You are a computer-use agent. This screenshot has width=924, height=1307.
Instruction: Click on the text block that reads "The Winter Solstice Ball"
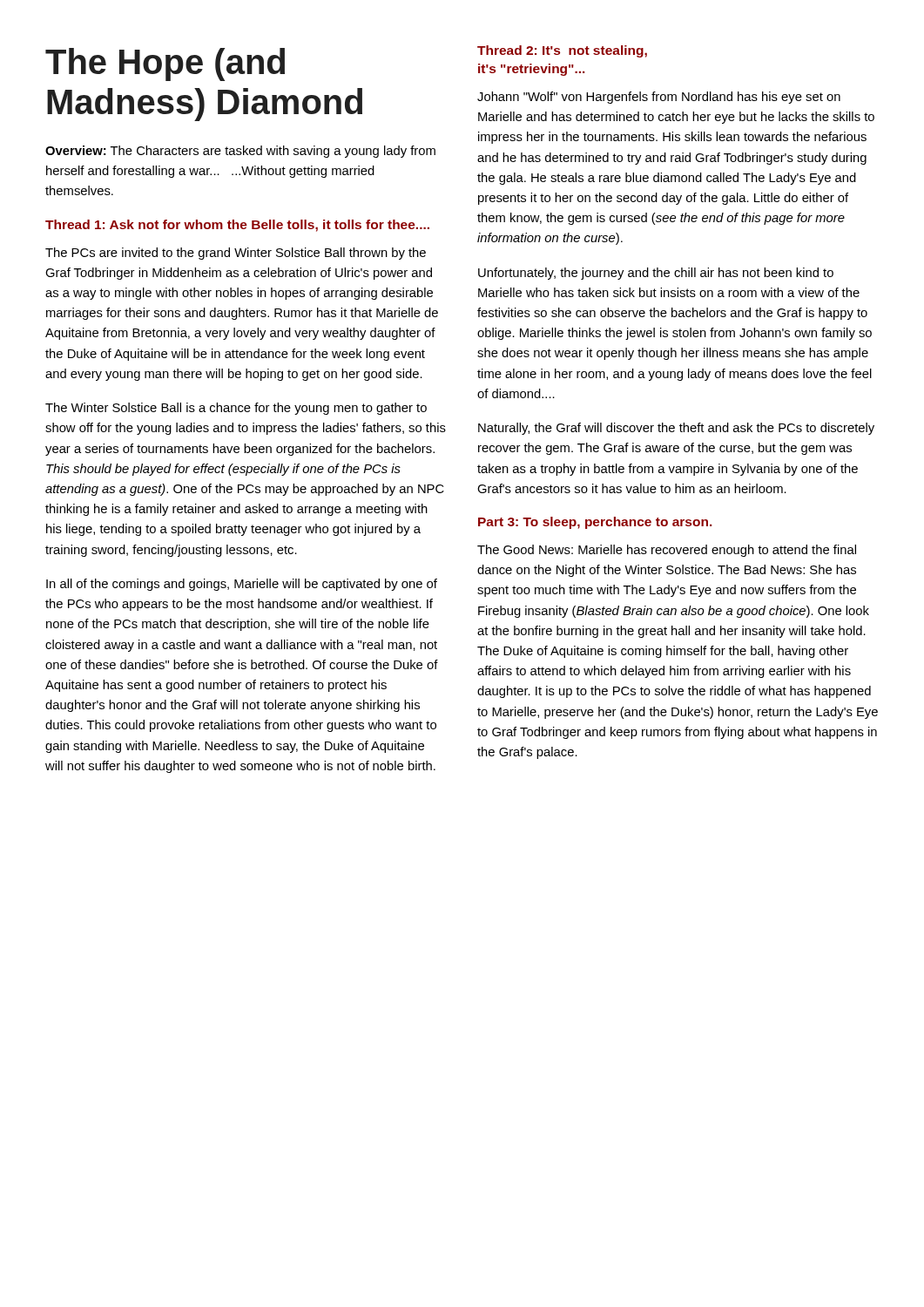pos(246,479)
